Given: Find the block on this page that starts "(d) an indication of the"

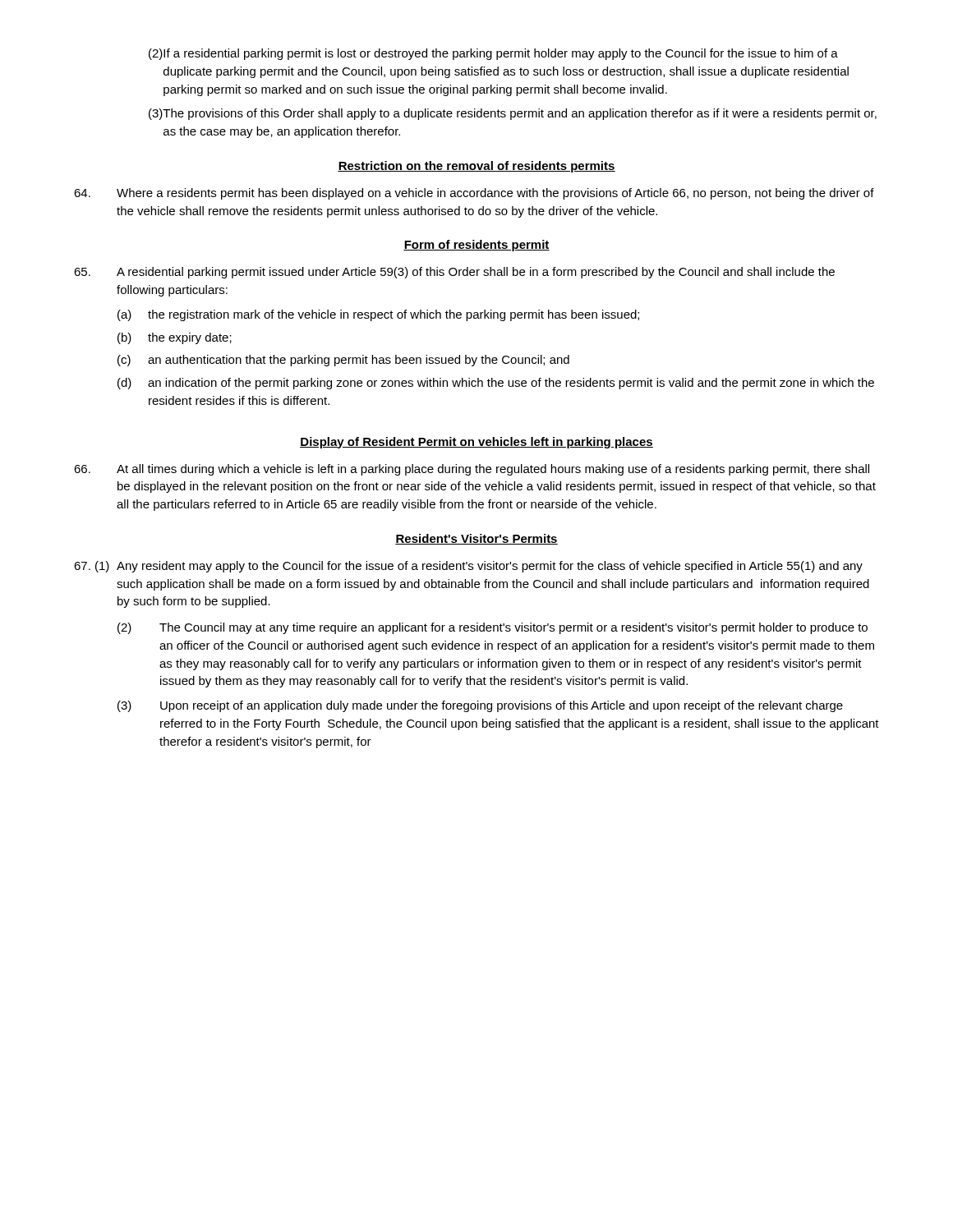Looking at the screenshot, I should tap(498, 392).
